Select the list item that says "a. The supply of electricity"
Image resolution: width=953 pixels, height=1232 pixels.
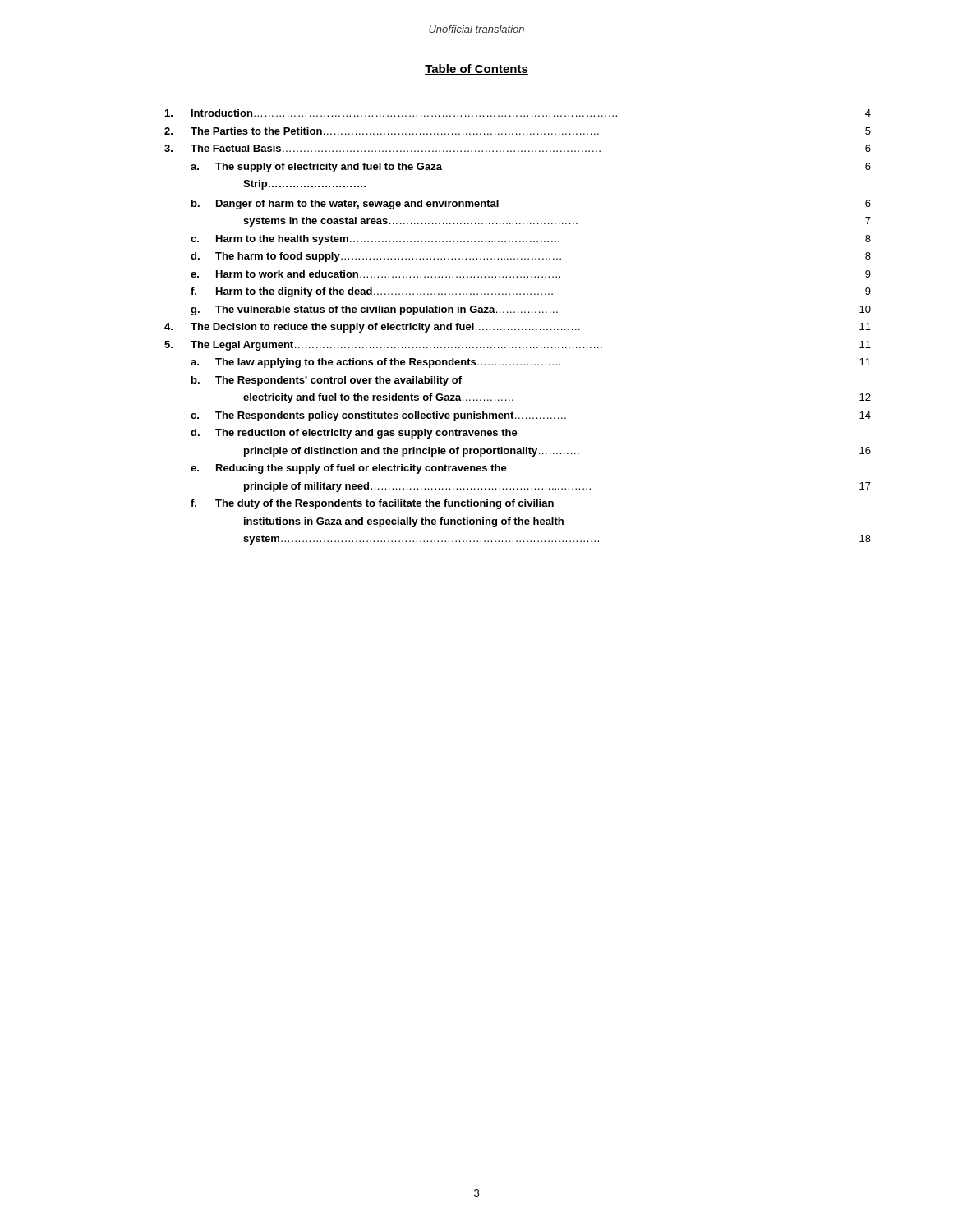click(x=332, y=166)
